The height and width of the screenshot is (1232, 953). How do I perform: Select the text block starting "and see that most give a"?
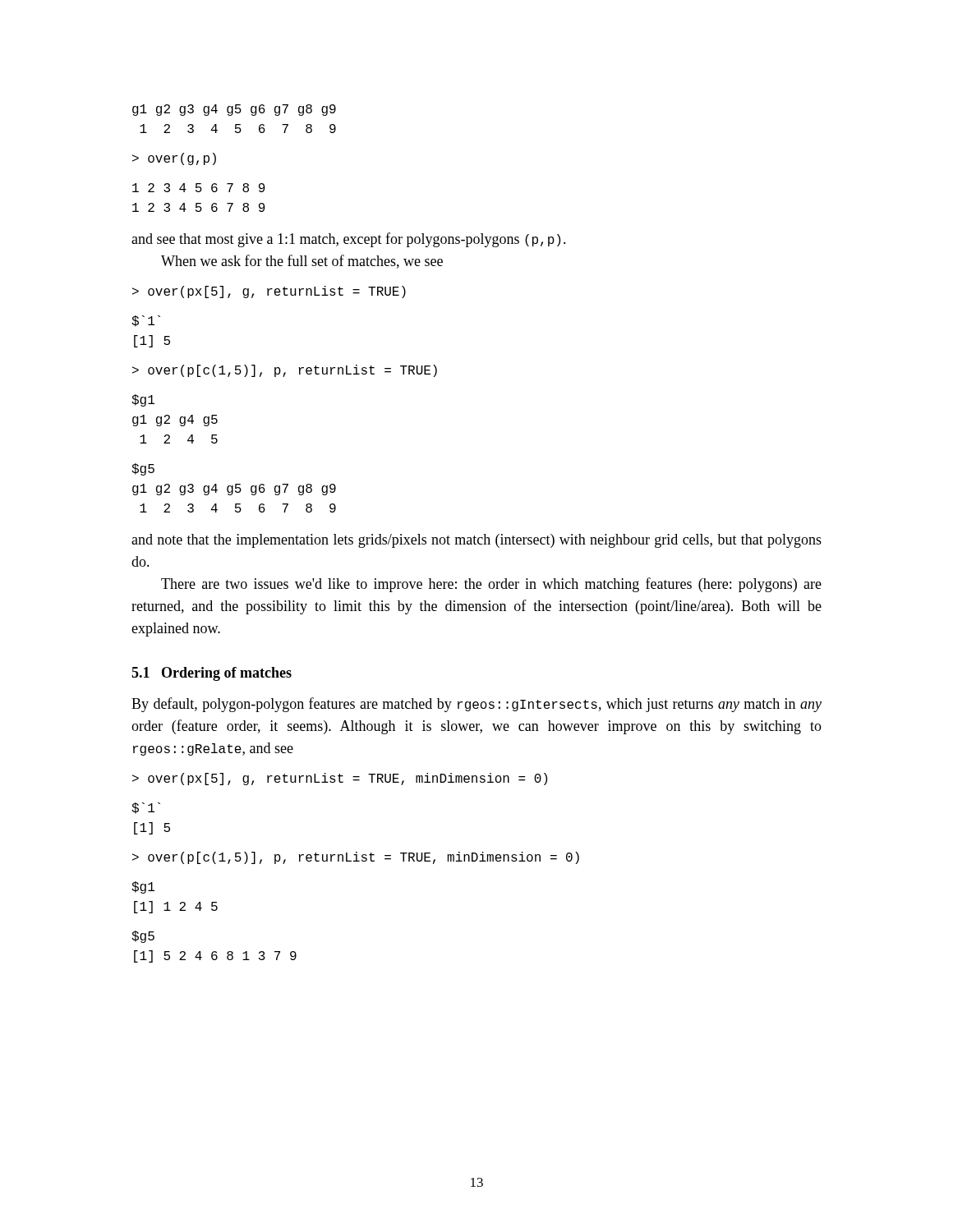(476, 250)
